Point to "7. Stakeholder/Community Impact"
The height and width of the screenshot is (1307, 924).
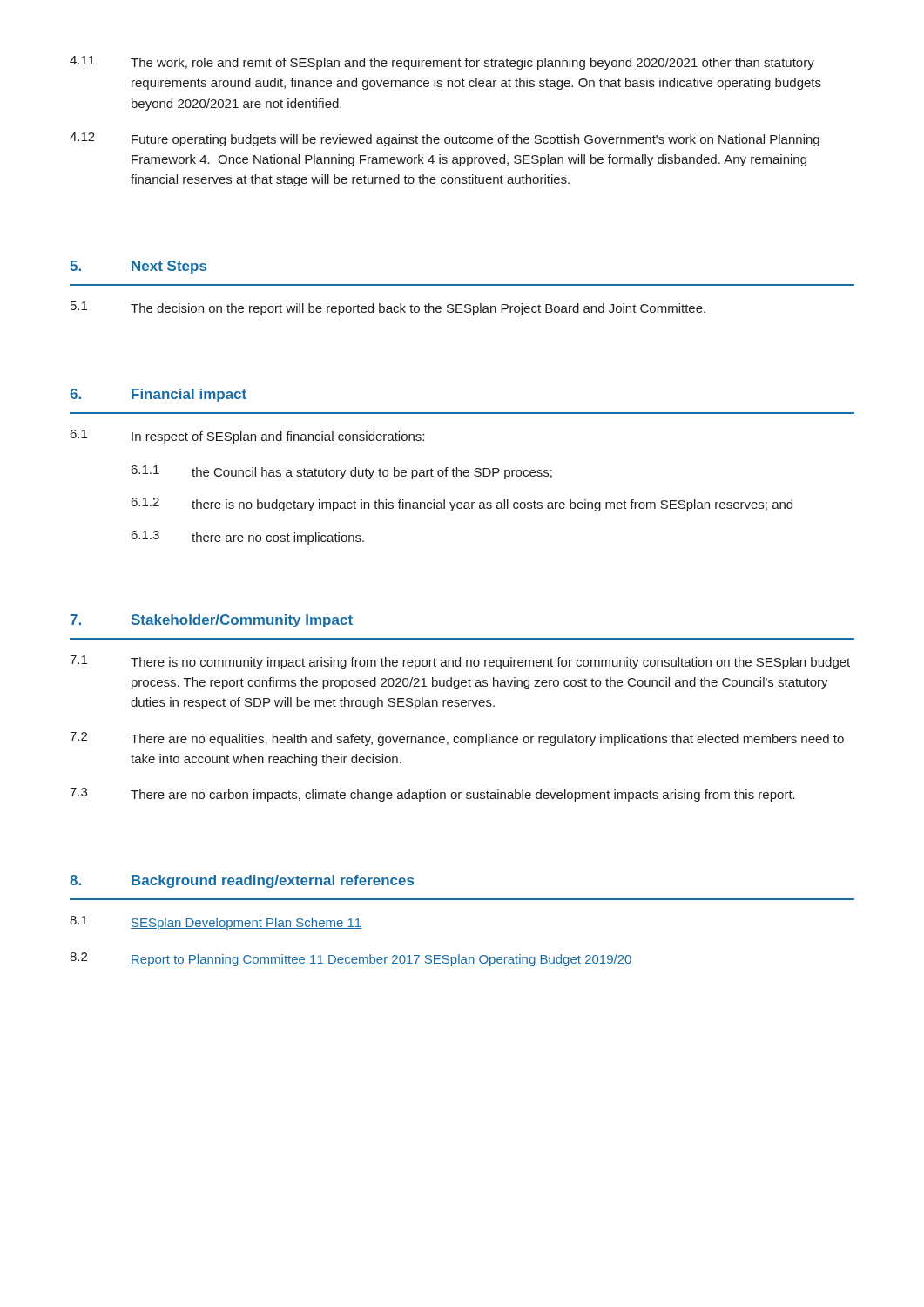[x=211, y=620]
